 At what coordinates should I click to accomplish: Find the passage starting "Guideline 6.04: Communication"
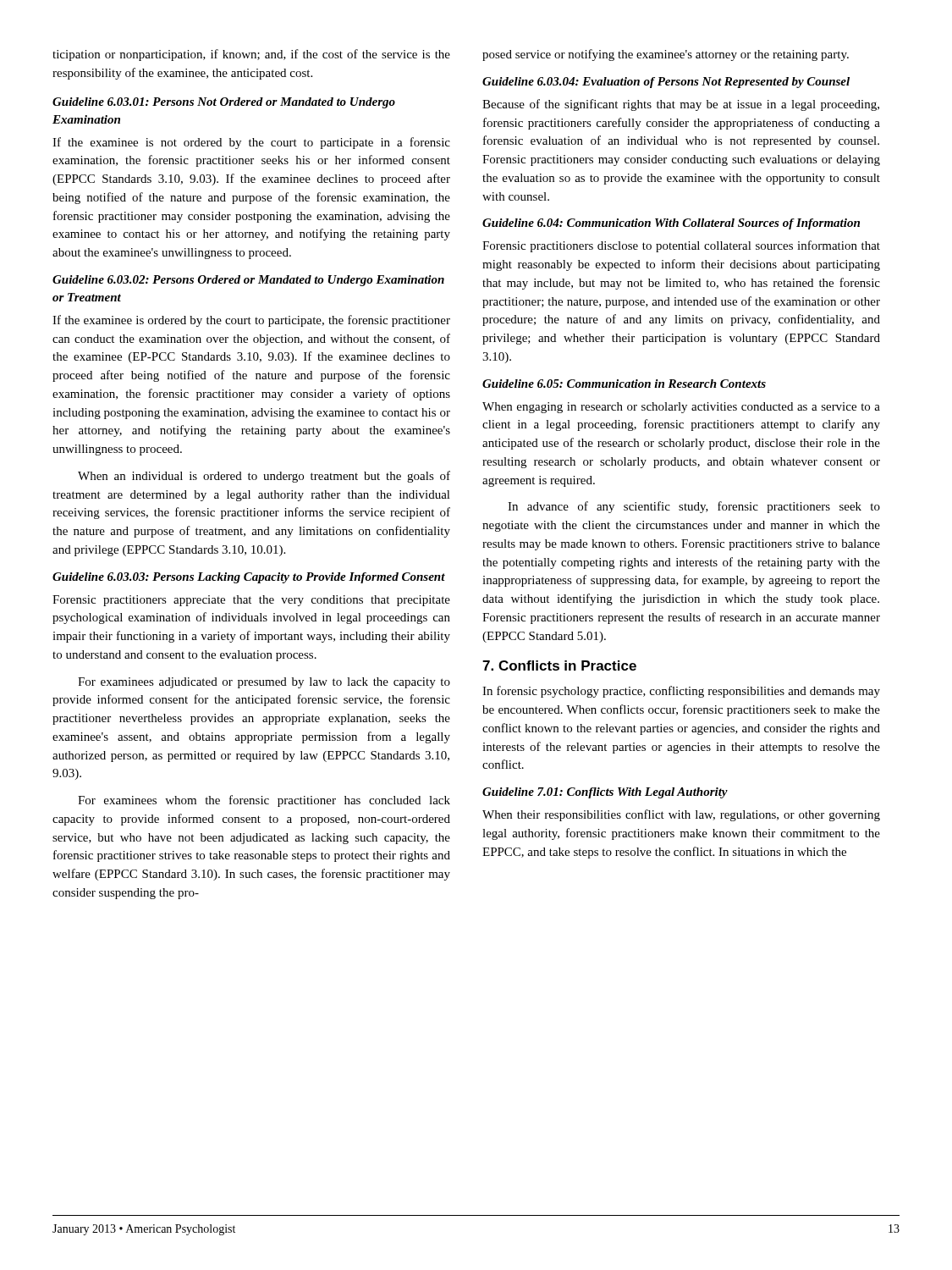[x=681, y=223]
